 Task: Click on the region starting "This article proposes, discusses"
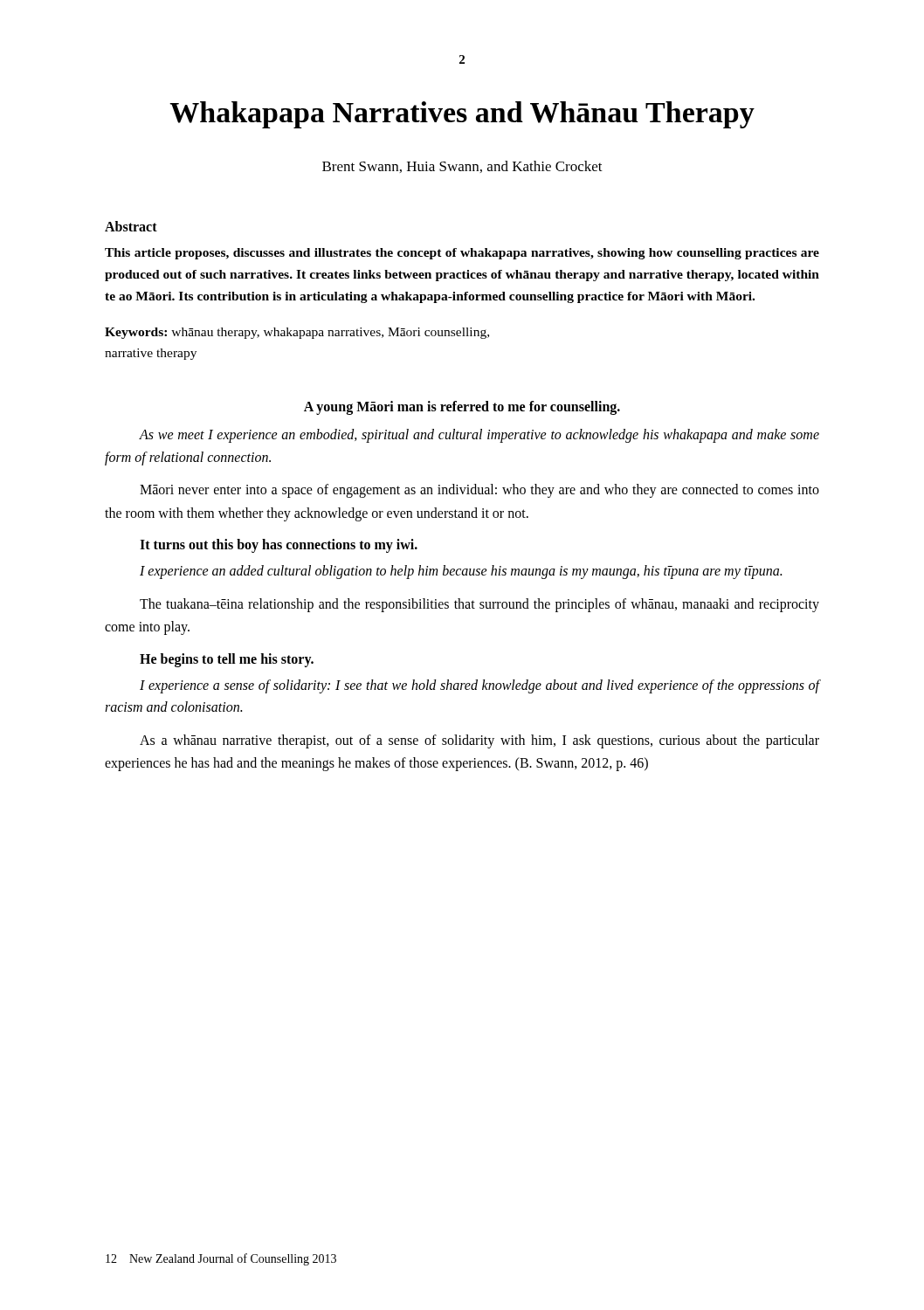click(462, 274)
